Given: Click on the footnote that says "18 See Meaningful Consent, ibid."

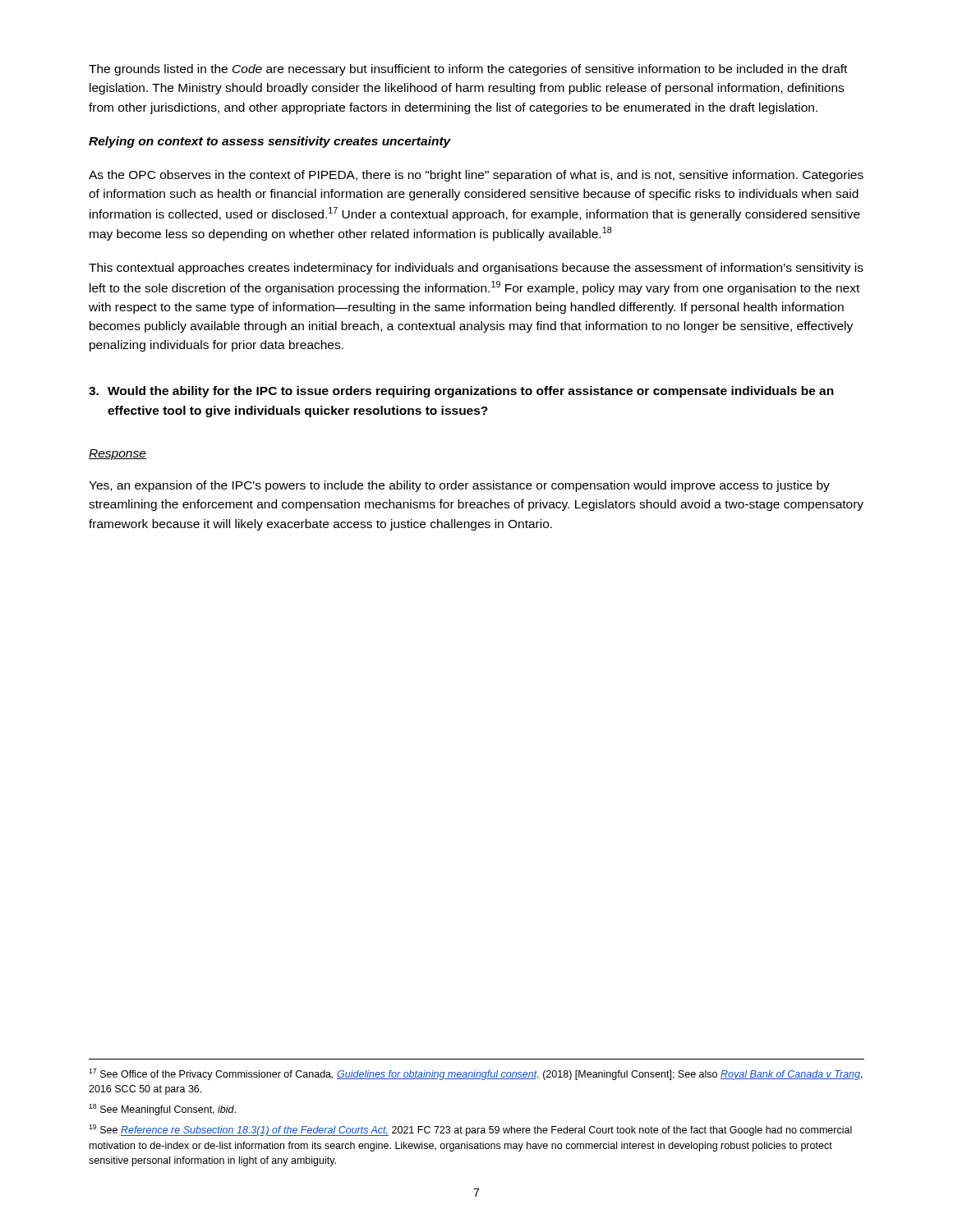Looking at the screenshot, I should (163, 1109).
